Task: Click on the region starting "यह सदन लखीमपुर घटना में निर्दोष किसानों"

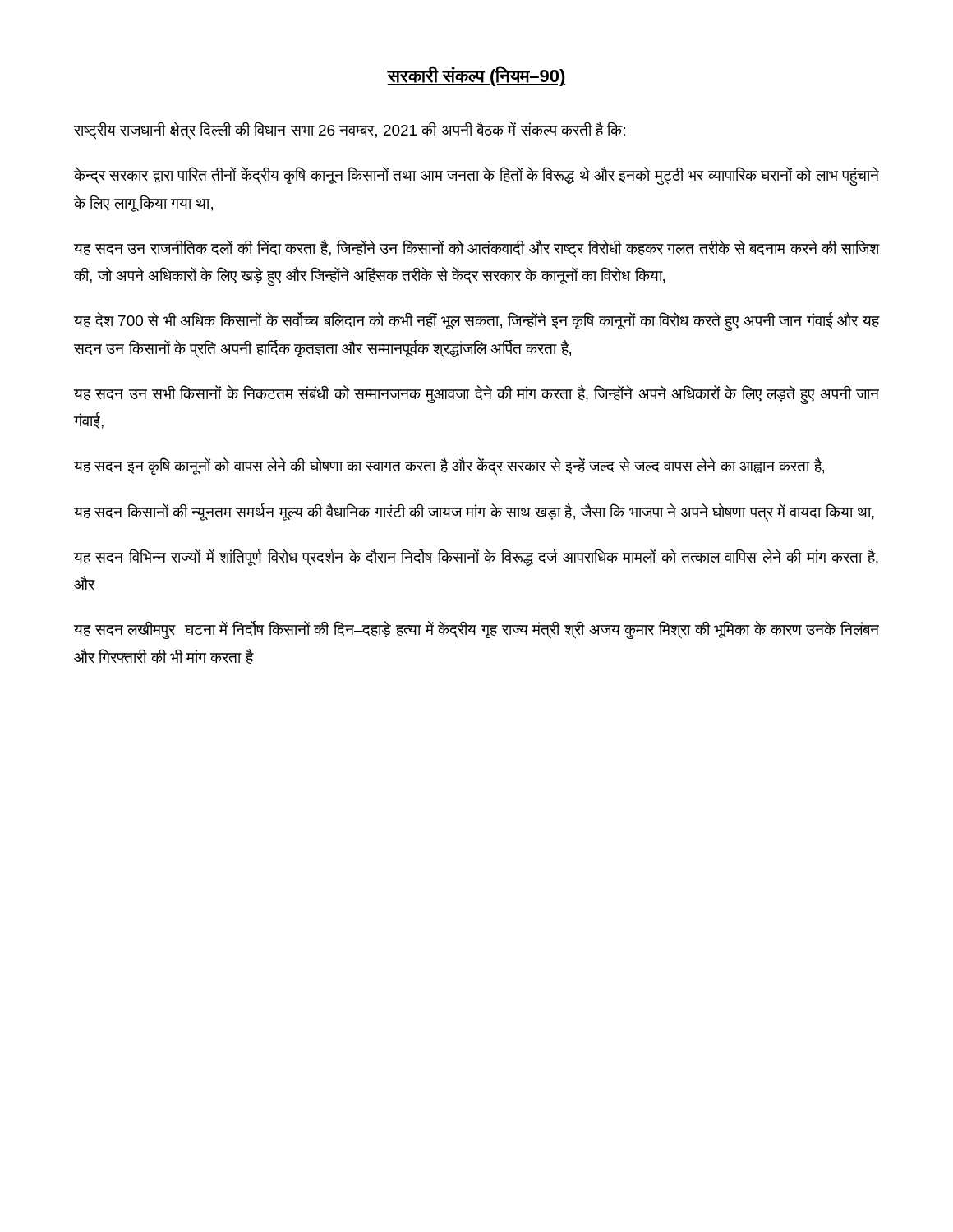Action: click(476, 643)
